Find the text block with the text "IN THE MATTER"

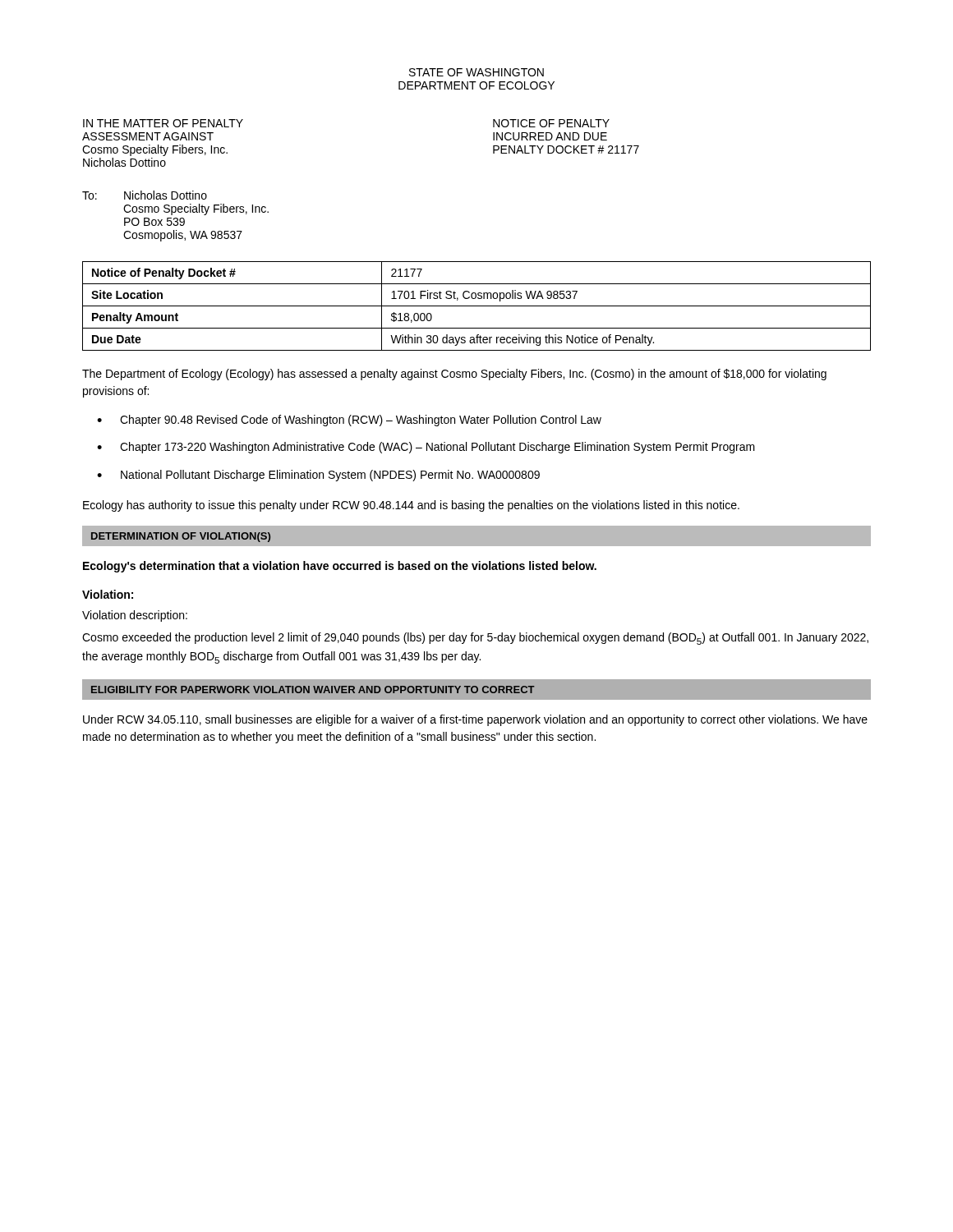tap(163, 143)
